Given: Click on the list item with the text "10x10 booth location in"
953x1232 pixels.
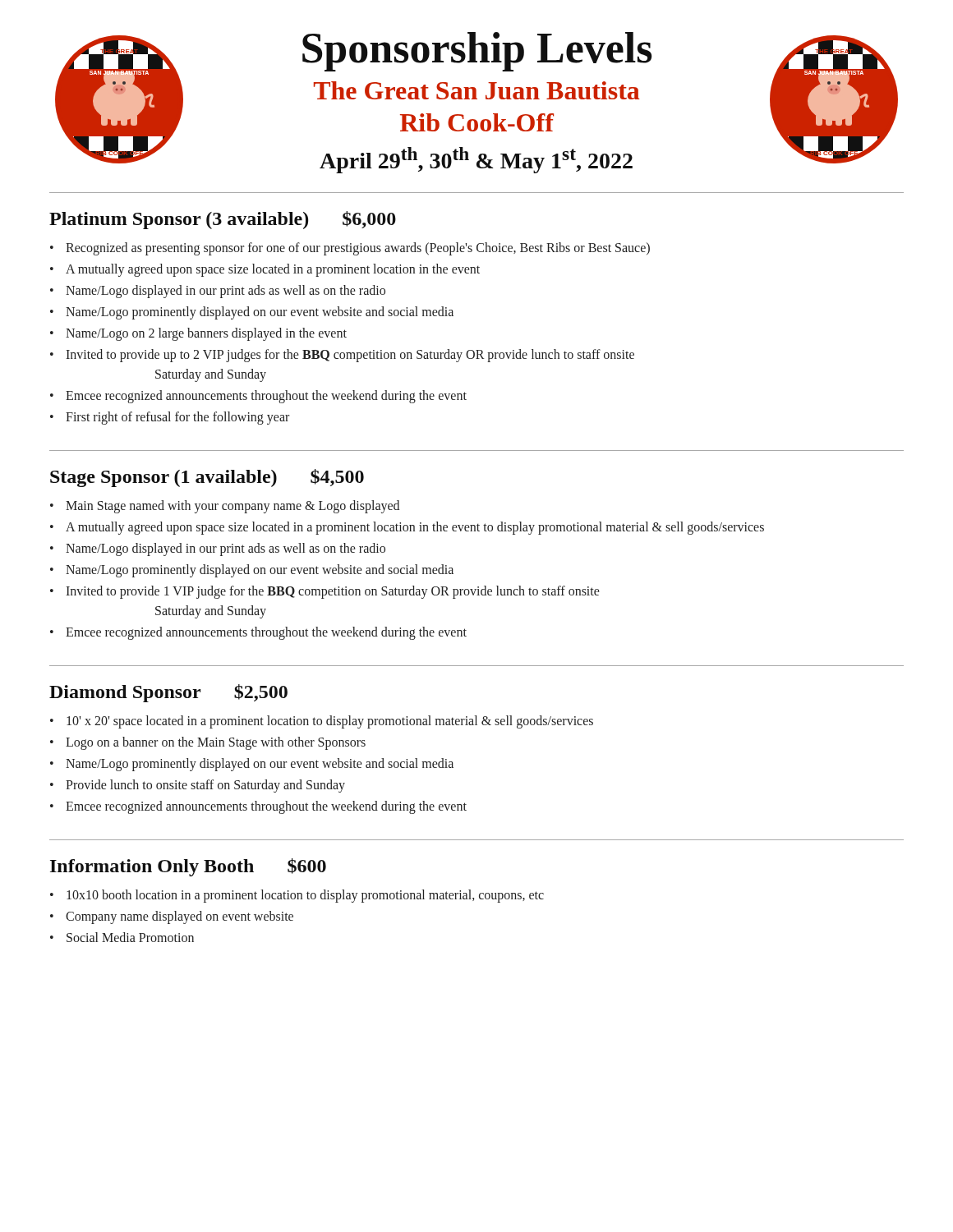Looking at the screenshot, I should pos(305,895).
